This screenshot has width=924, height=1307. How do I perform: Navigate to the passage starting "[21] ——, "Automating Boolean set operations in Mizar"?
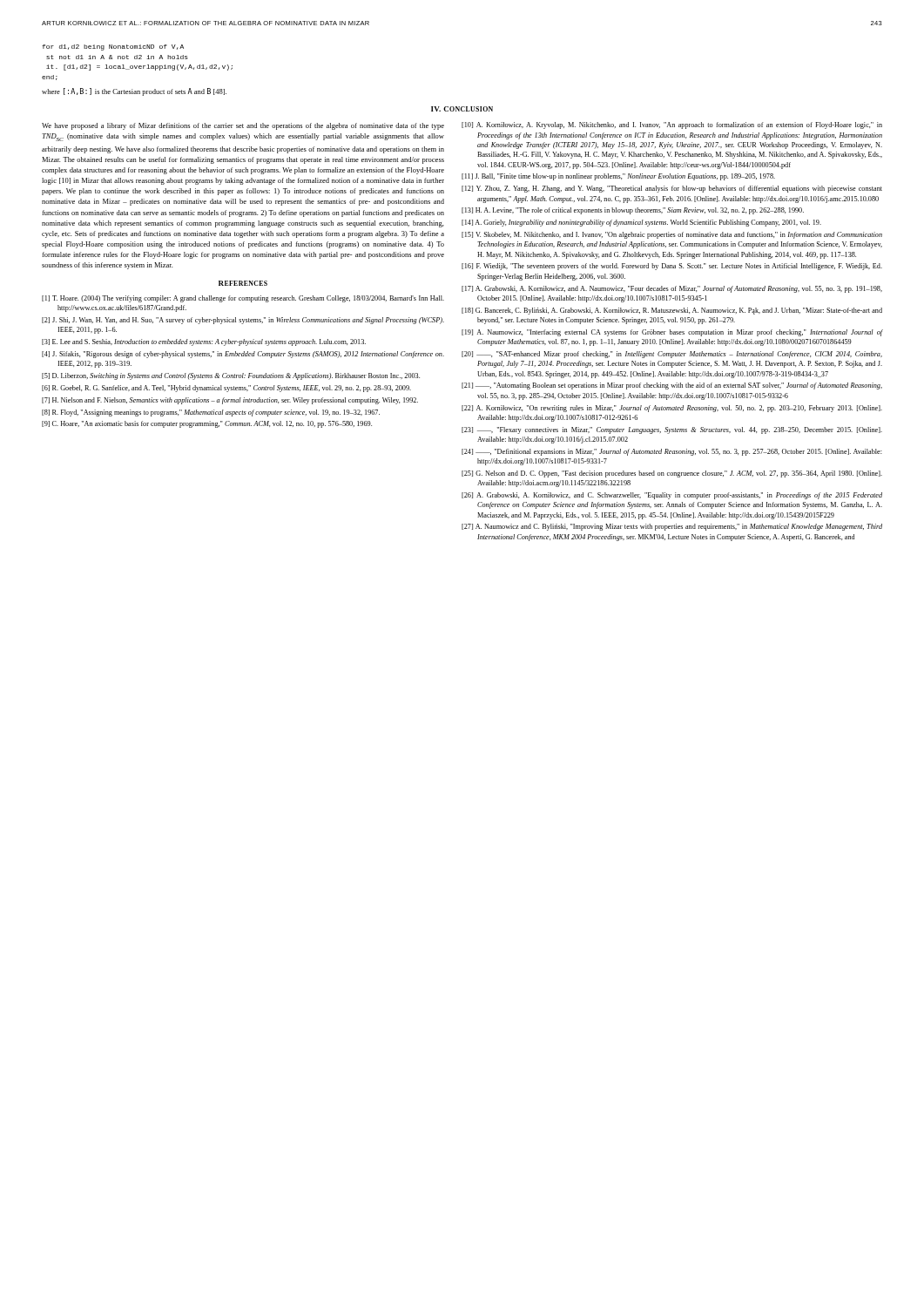click(672, 391)
